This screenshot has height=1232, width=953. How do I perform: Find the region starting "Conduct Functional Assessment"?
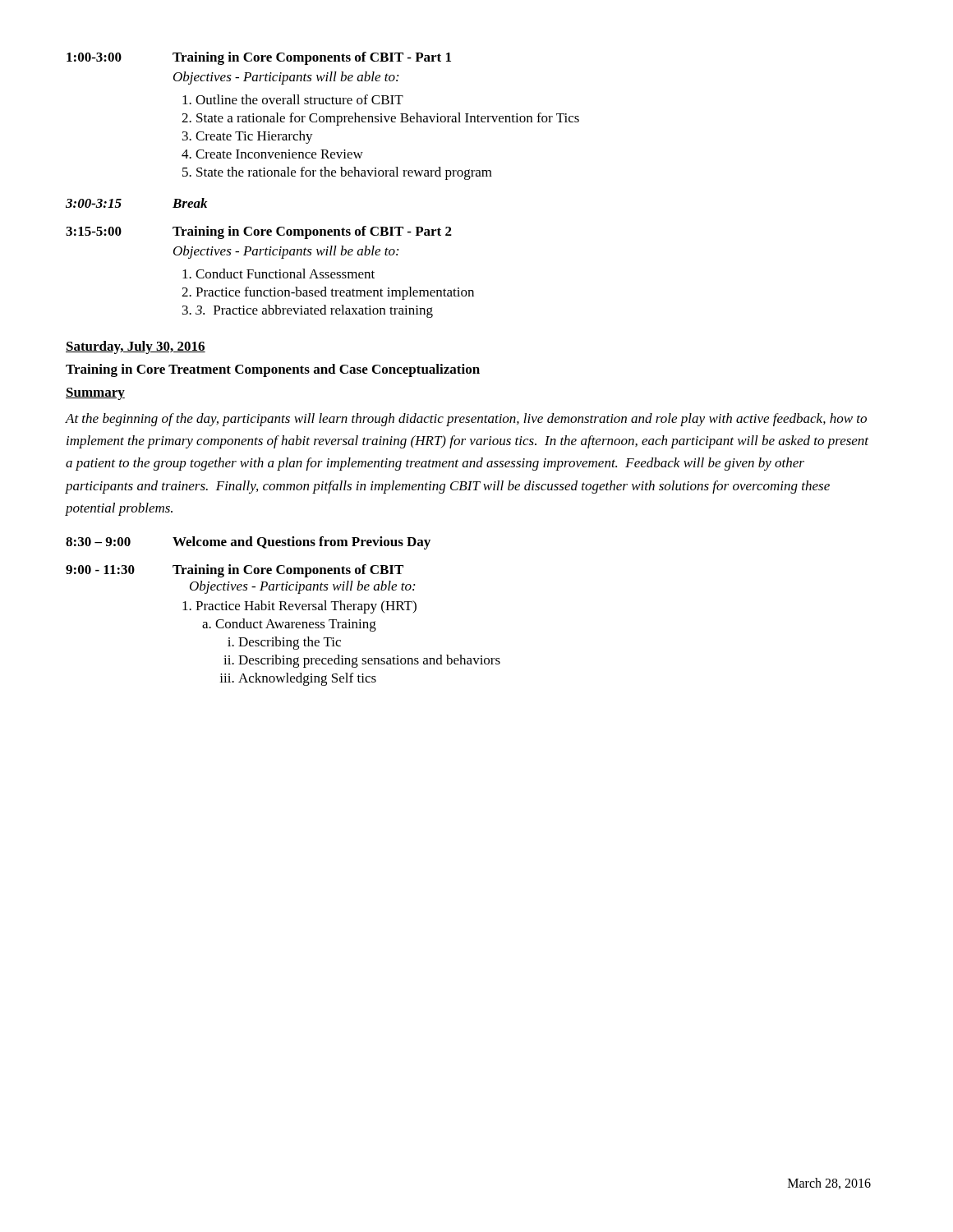[x=285, y=274]
